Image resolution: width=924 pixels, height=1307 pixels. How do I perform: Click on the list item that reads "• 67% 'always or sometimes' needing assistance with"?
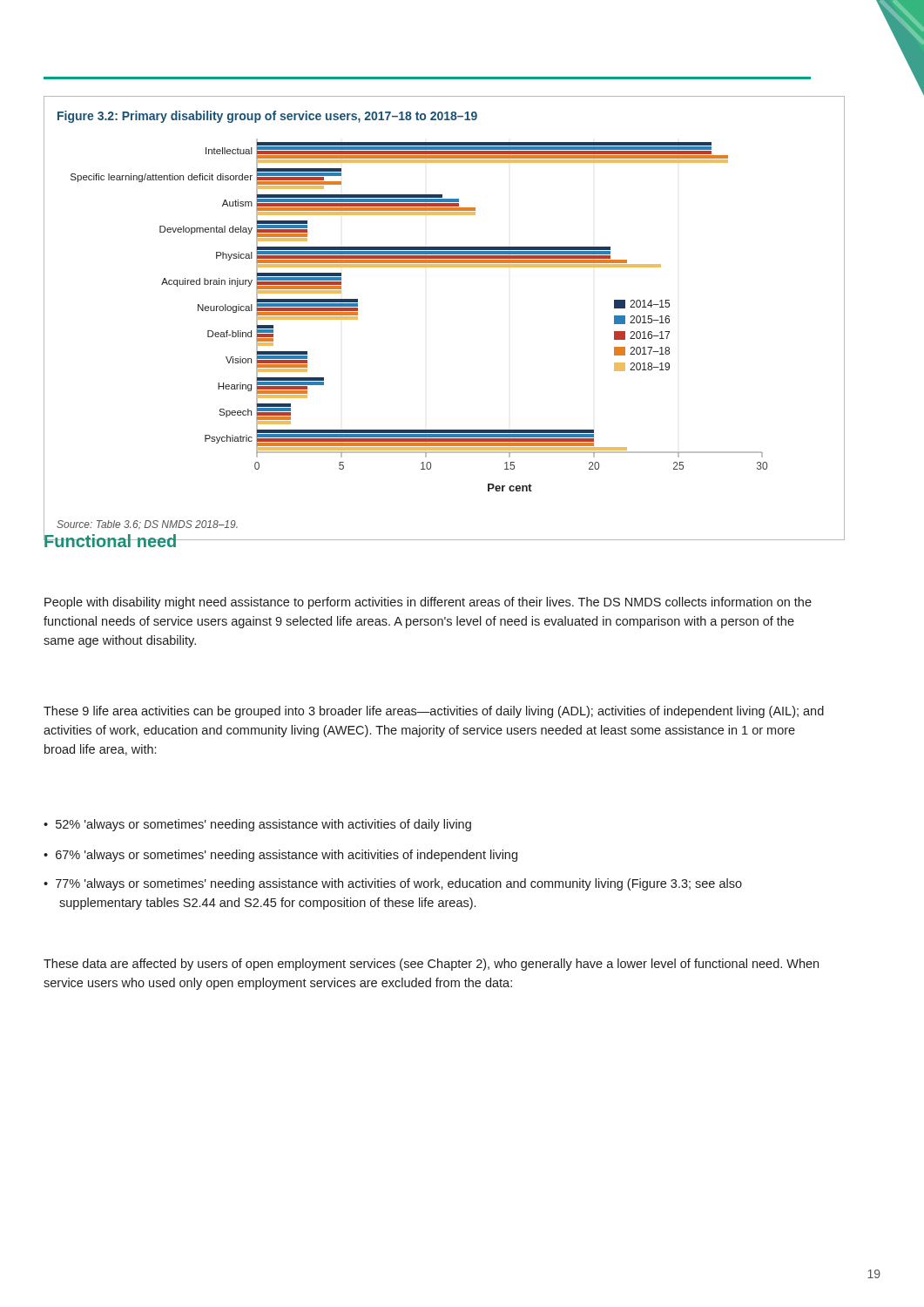pyautogui.click(x=435, y=855)
